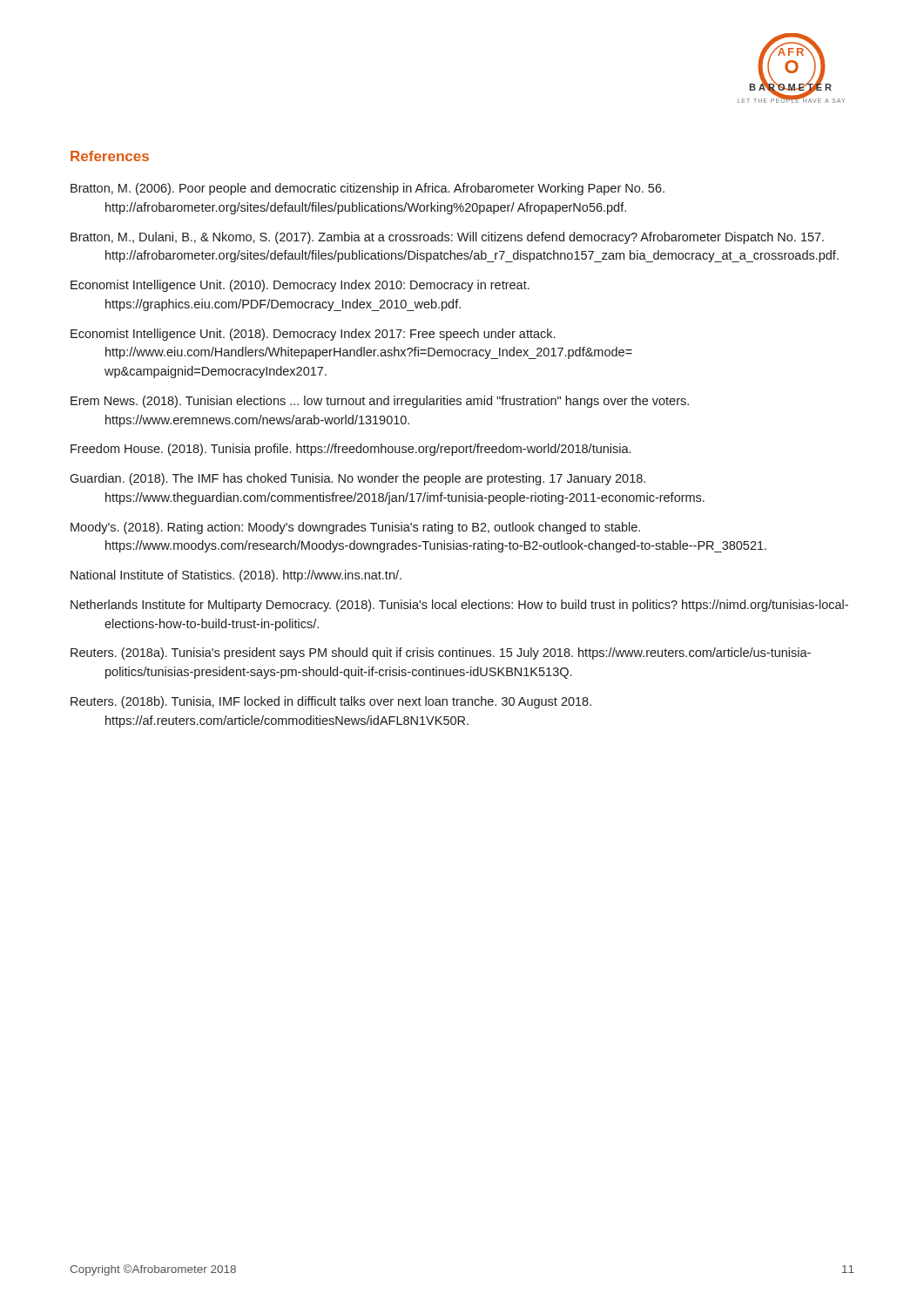Navigate to the passage starting "Bratton, M., Dulani, B.,"
The image size is (924, 1307).
pyautogui.click(x=455, y=246)
